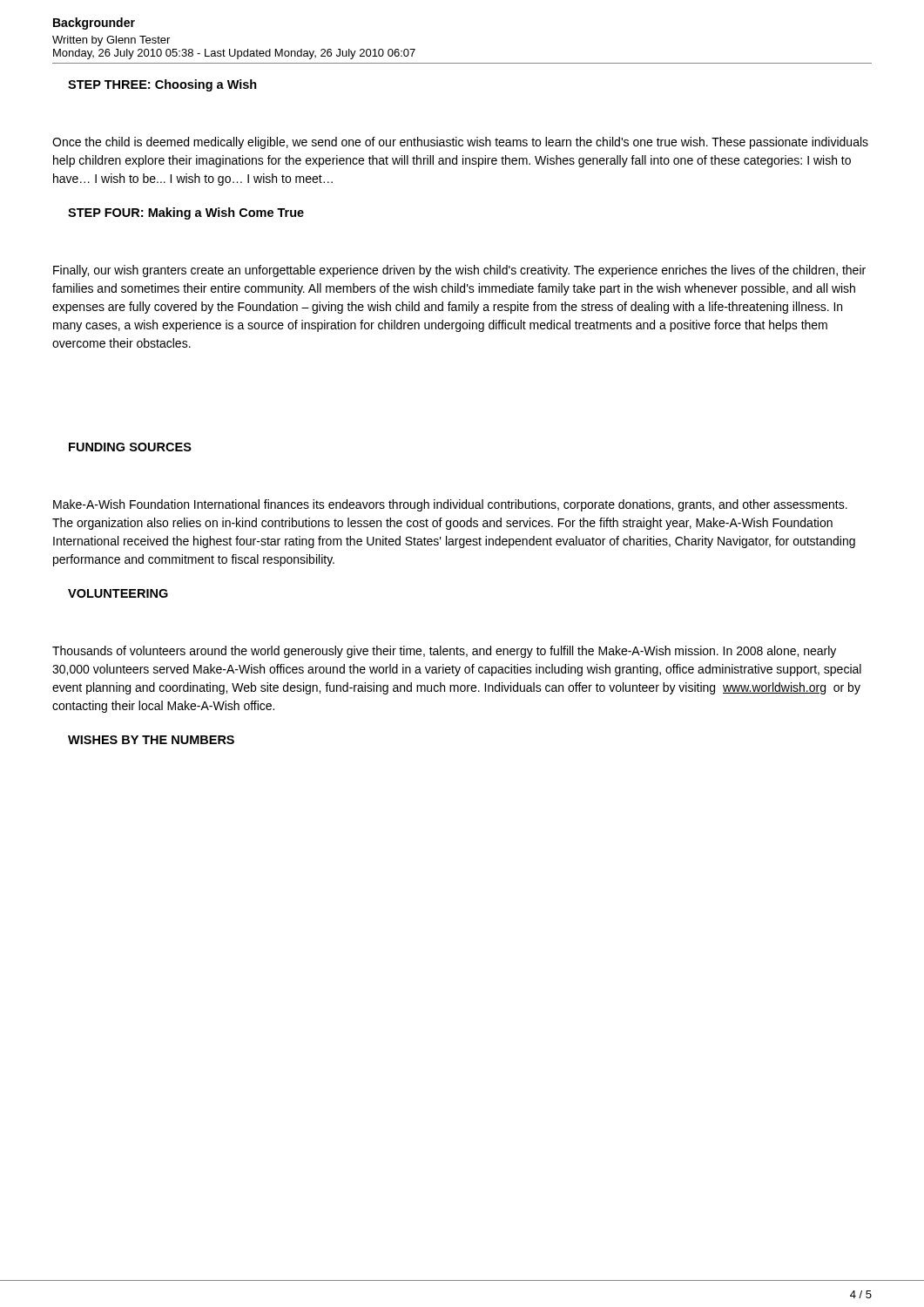Point to the passage starting "Finally, our wish"

click(459, 307)
